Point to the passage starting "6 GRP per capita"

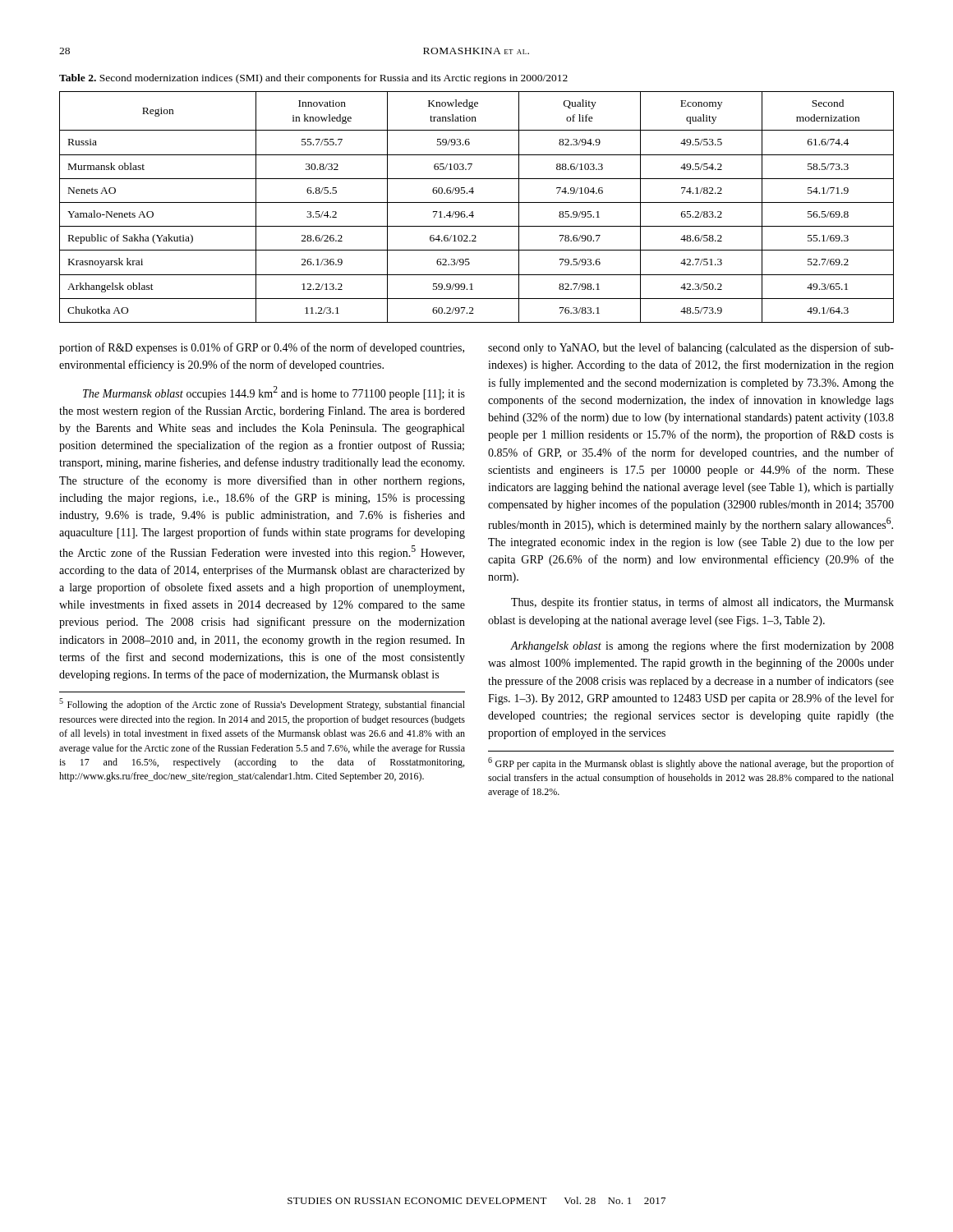[691, 777]
